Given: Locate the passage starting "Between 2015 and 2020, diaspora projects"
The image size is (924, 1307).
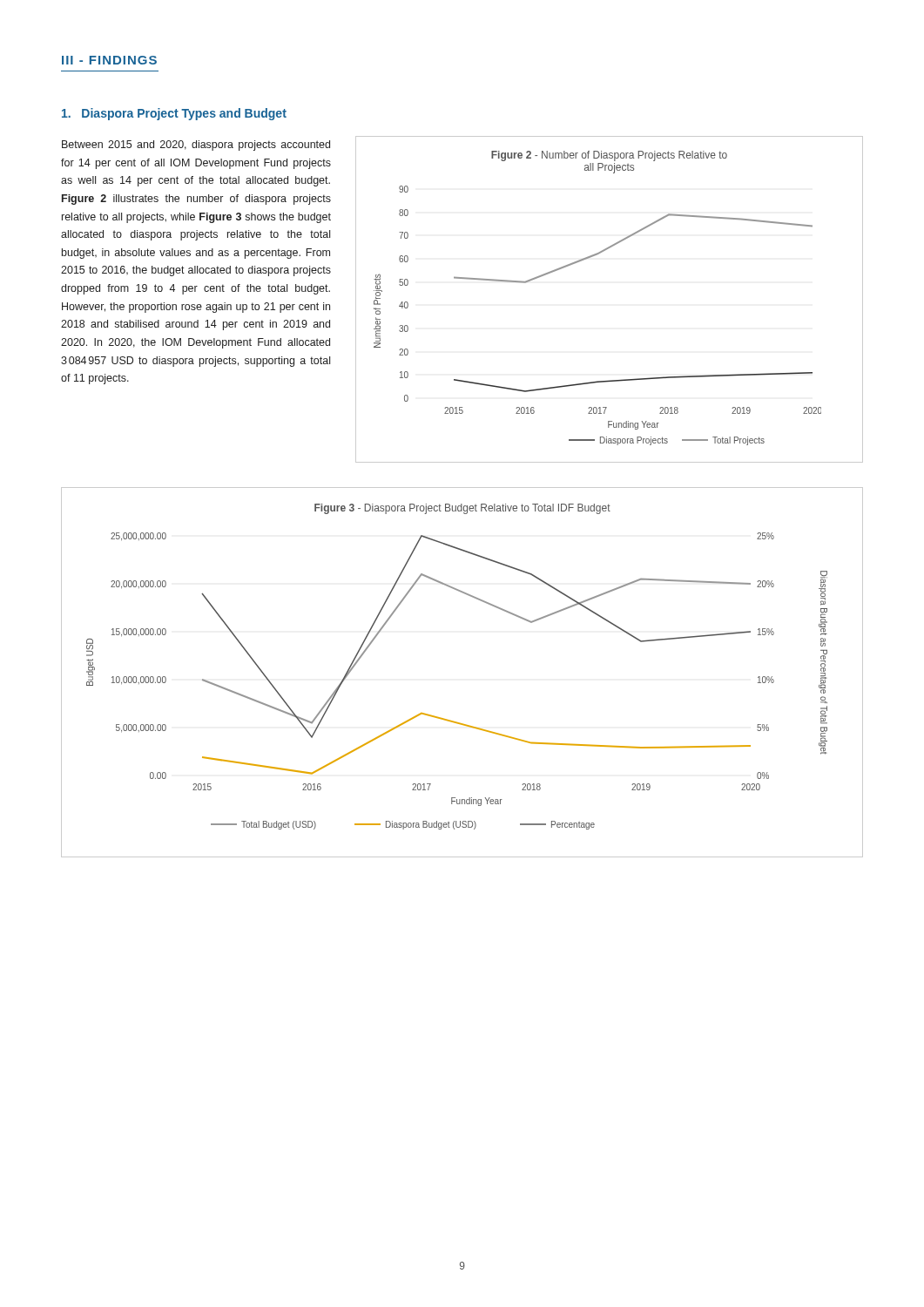Looking at the screenshot, I should [x=196, y=261].
